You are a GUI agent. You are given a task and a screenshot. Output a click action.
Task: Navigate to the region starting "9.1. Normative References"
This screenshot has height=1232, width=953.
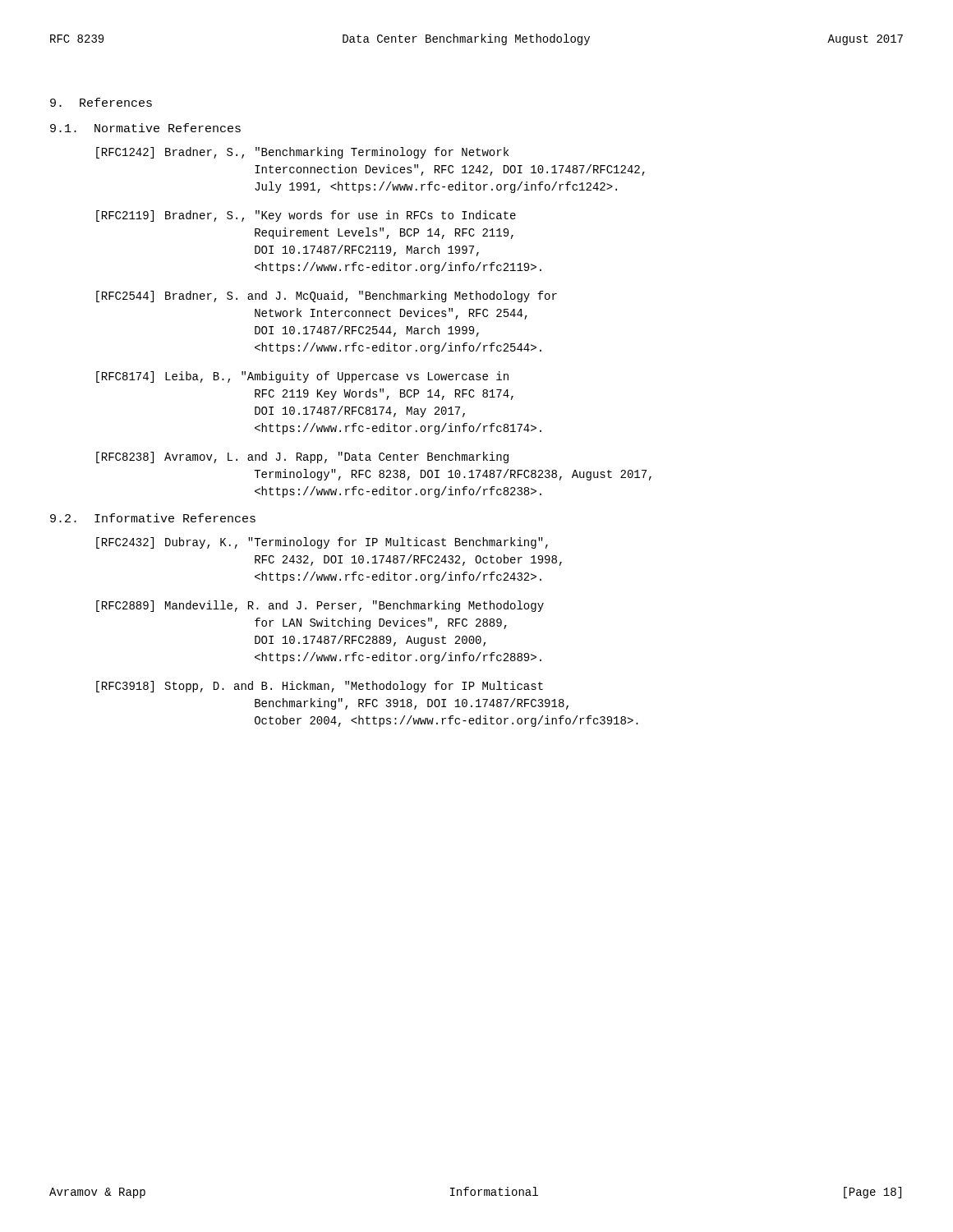pos(145,129)
